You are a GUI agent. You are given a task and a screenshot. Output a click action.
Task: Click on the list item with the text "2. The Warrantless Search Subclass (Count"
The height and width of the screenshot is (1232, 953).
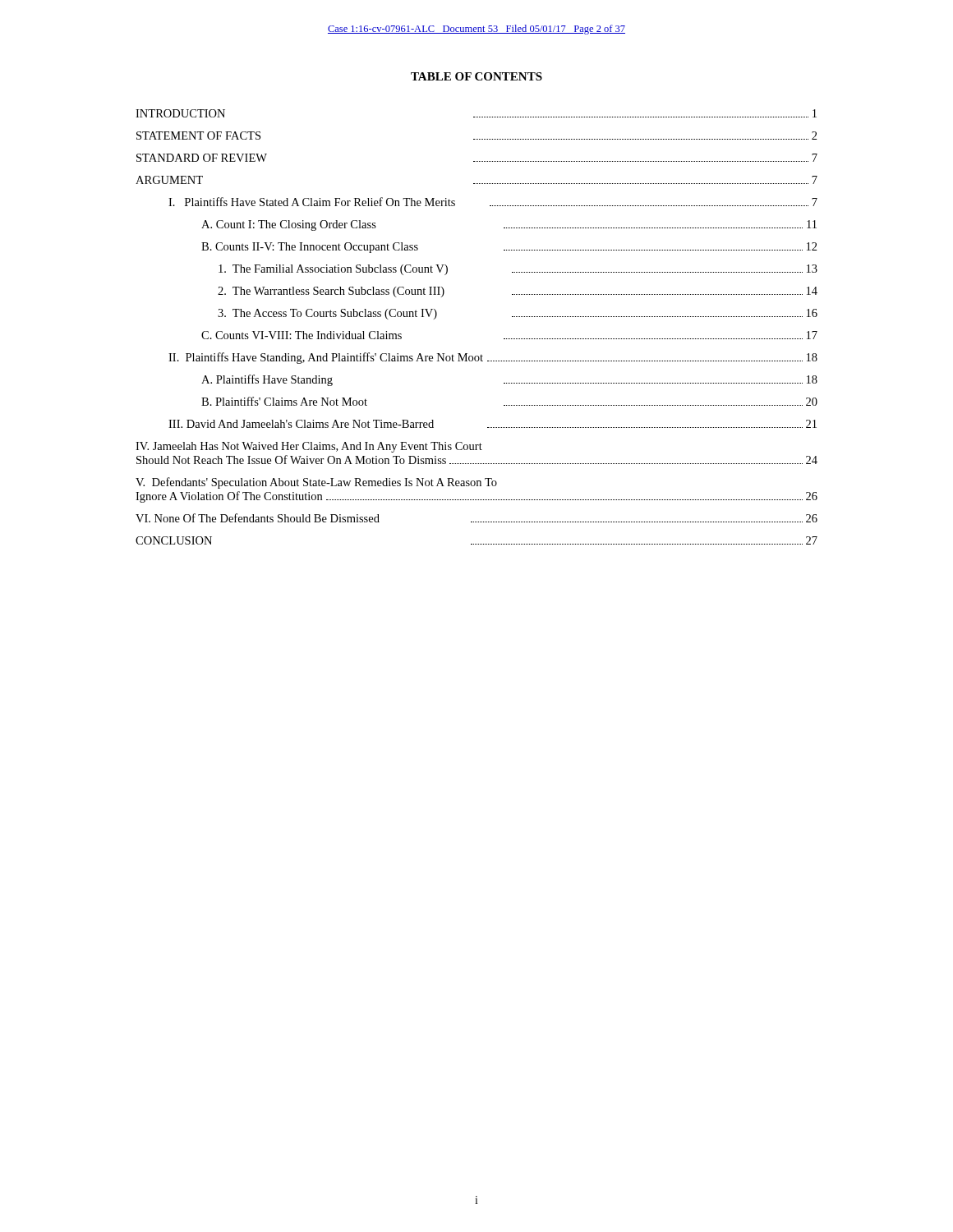[518, 291]
